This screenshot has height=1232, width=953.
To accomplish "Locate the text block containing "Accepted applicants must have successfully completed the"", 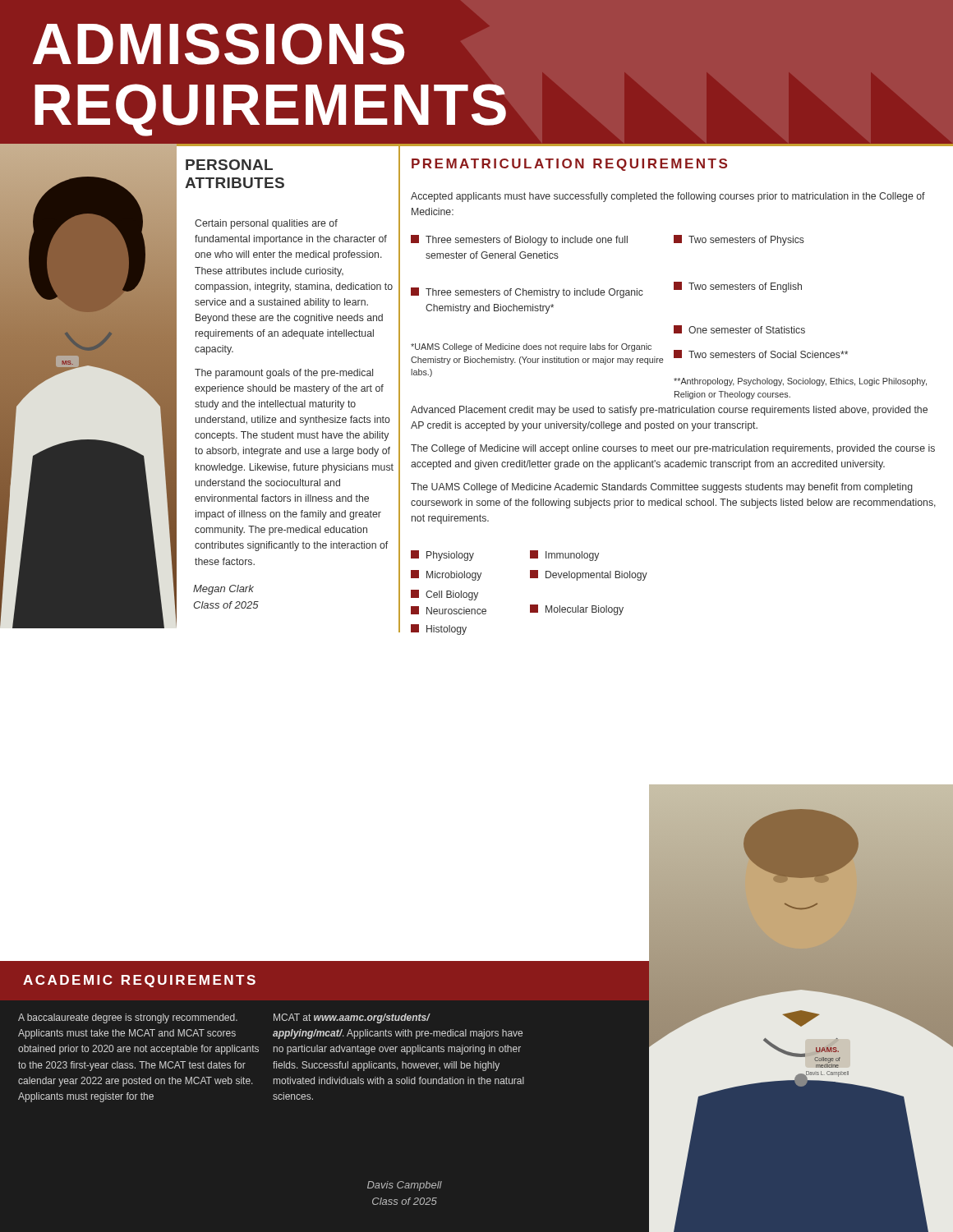I will pyautogui.click(x=677, y=205).
